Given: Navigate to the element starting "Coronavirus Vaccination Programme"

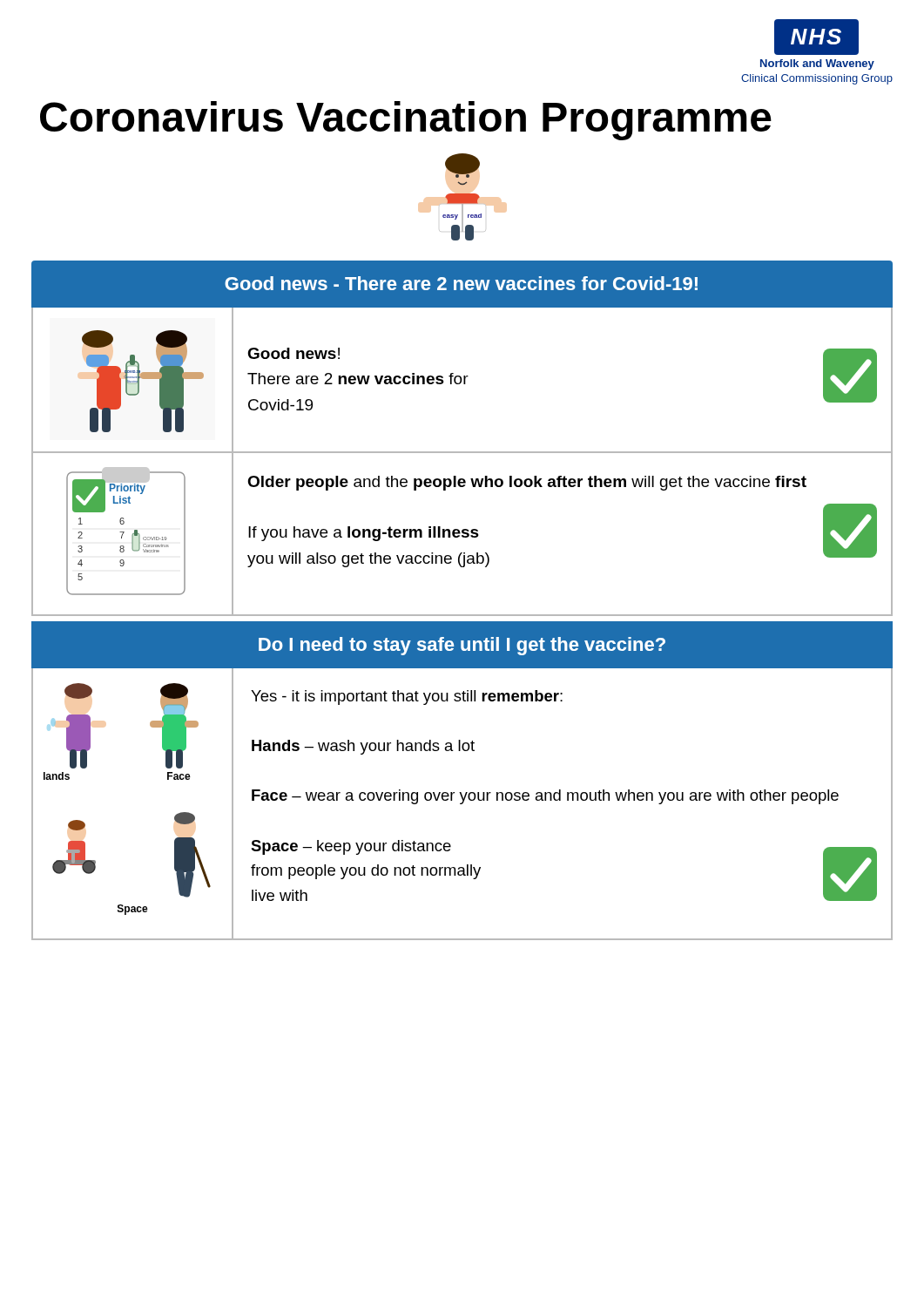Looking at the screenshot, I should tap(405, 117).
